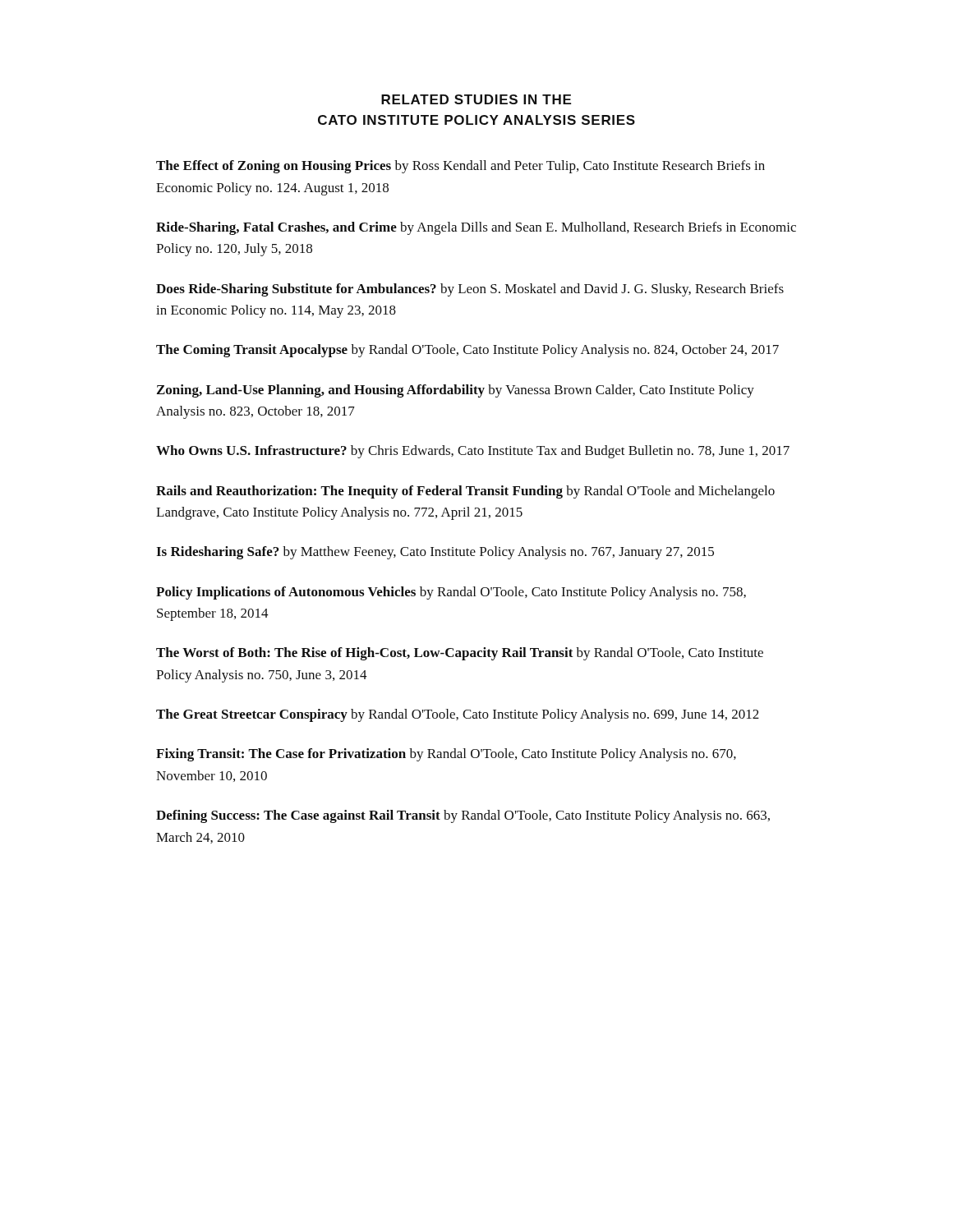The width and height of the screenshot is (953, 1232).
Task: Point to the block beginning "Does Ride-Sharing Substitute for Ambulances? by"
Action: tap(470, 299)
